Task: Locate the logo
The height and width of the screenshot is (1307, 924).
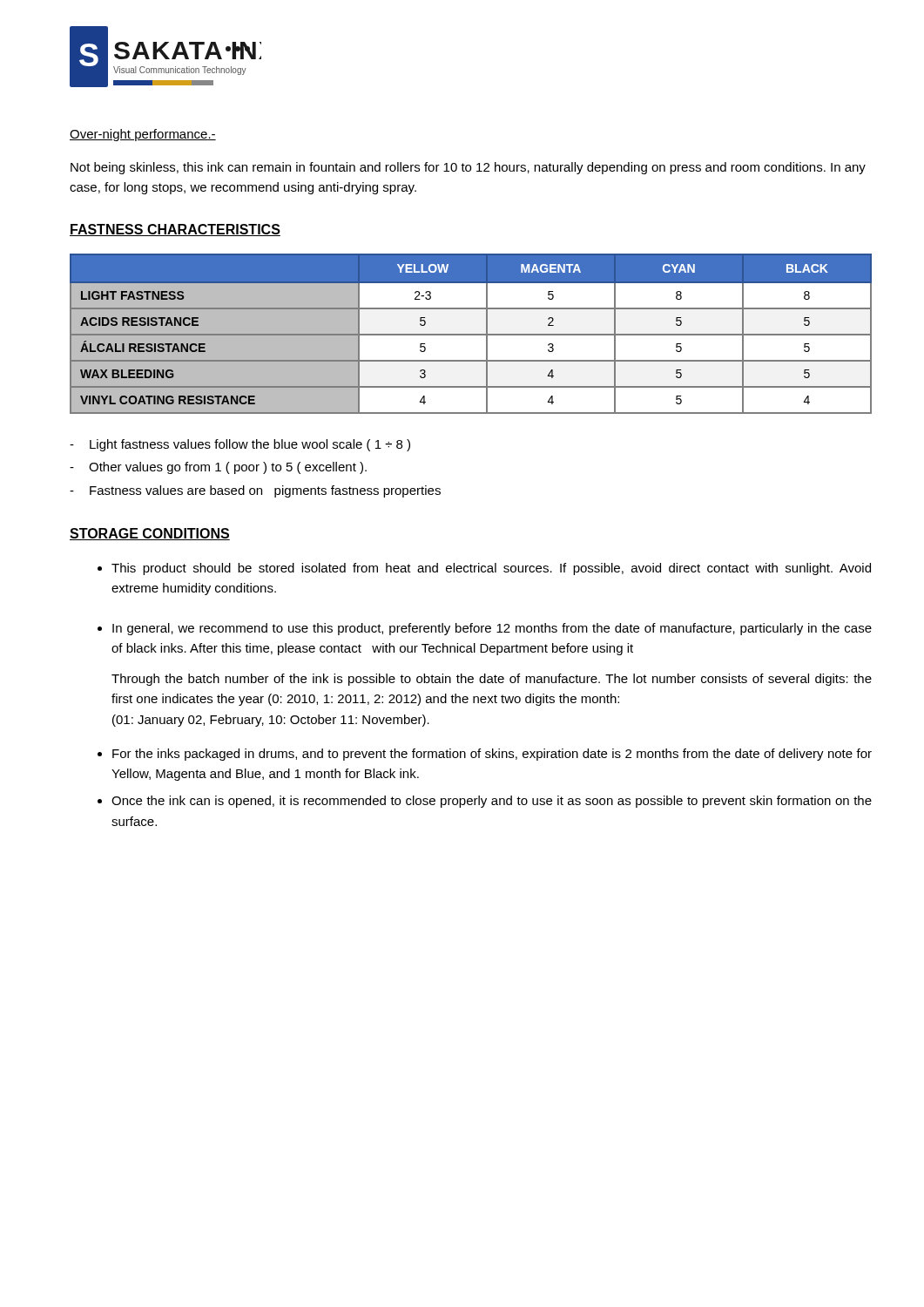Action: click(471, 63)
